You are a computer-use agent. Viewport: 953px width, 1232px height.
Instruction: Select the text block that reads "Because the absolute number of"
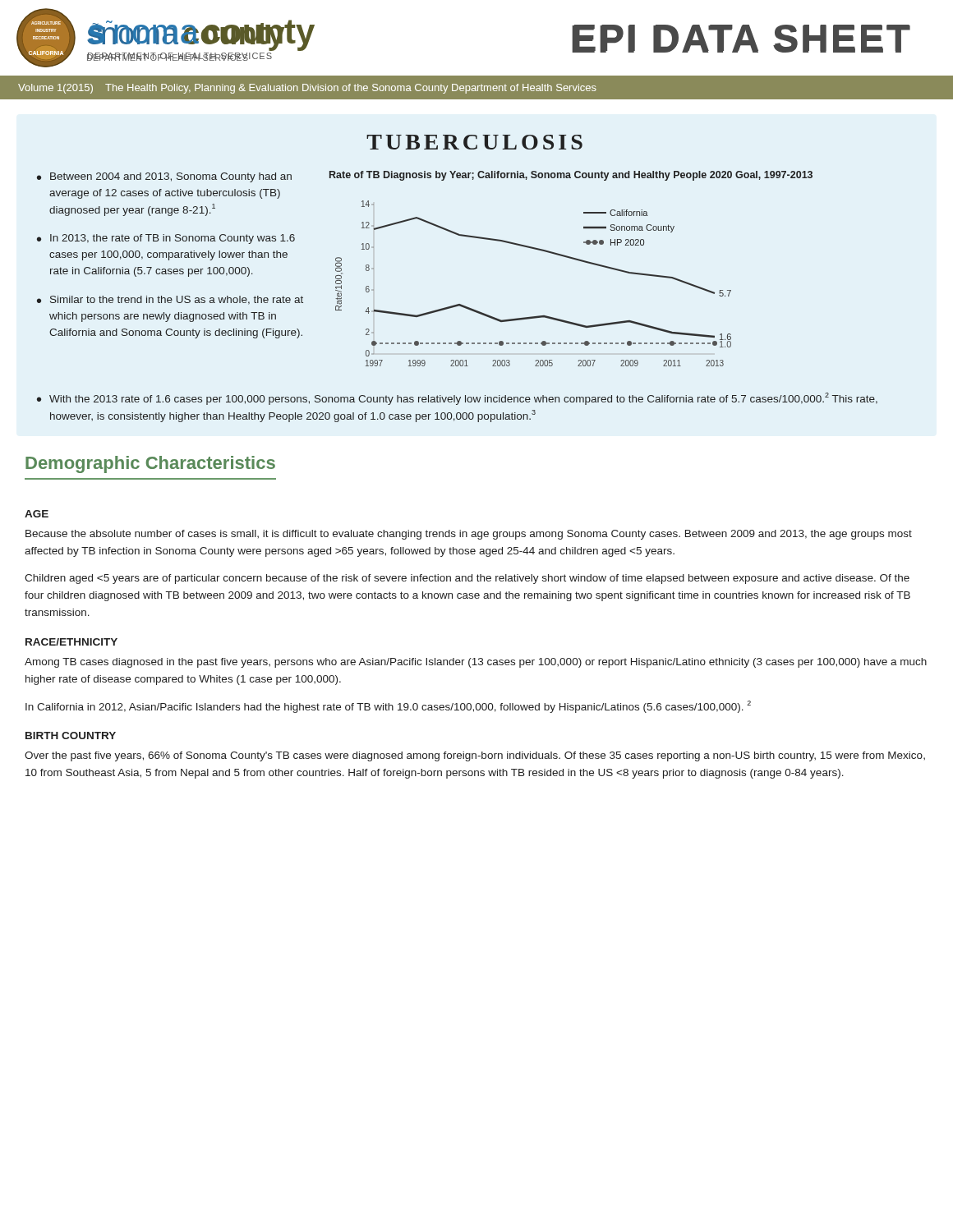(x=468, y=542)
